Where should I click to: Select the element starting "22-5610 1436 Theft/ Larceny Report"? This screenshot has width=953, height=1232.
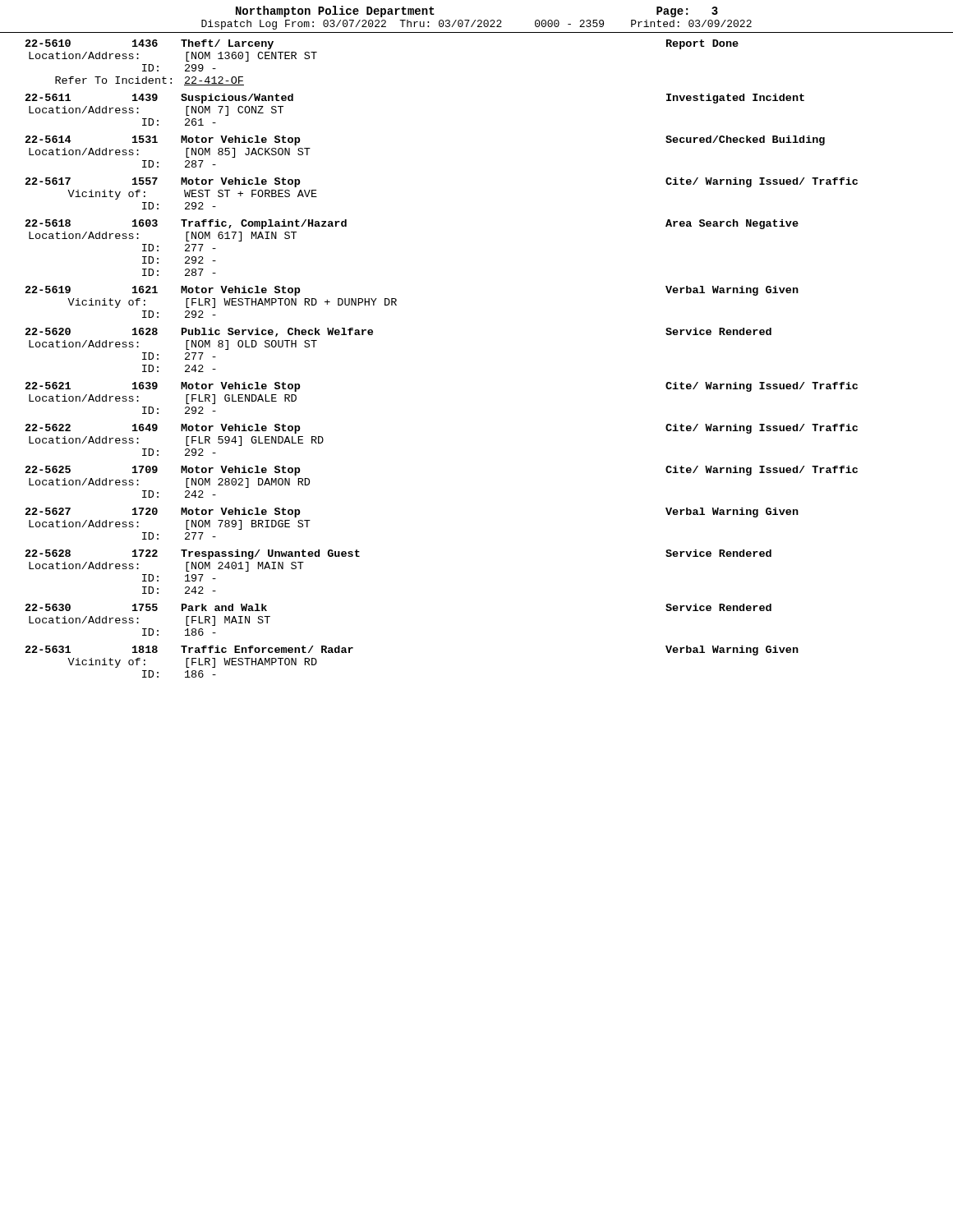click(49, 44)
